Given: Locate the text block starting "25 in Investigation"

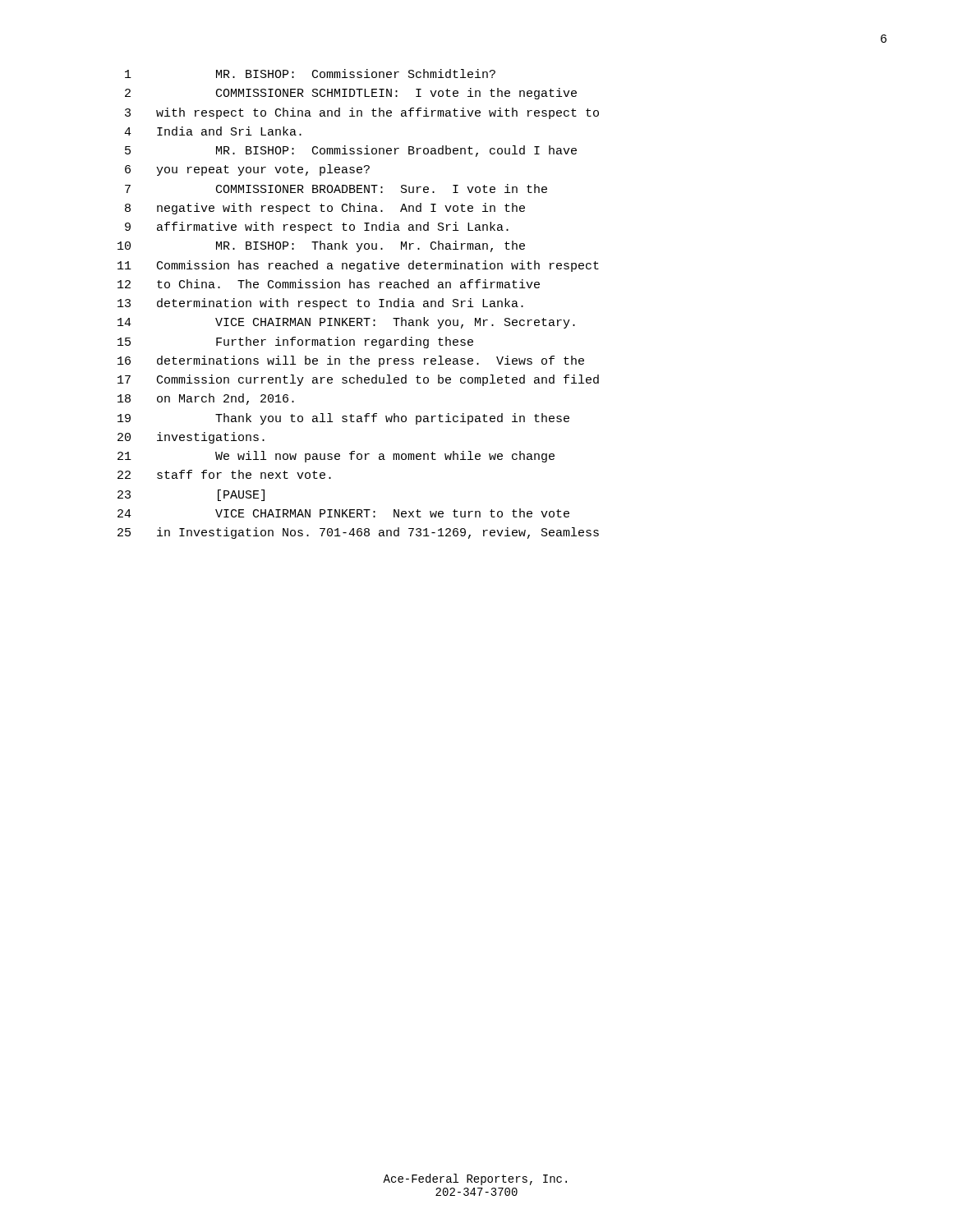Looking at the screenshot, I should (349, 534).
